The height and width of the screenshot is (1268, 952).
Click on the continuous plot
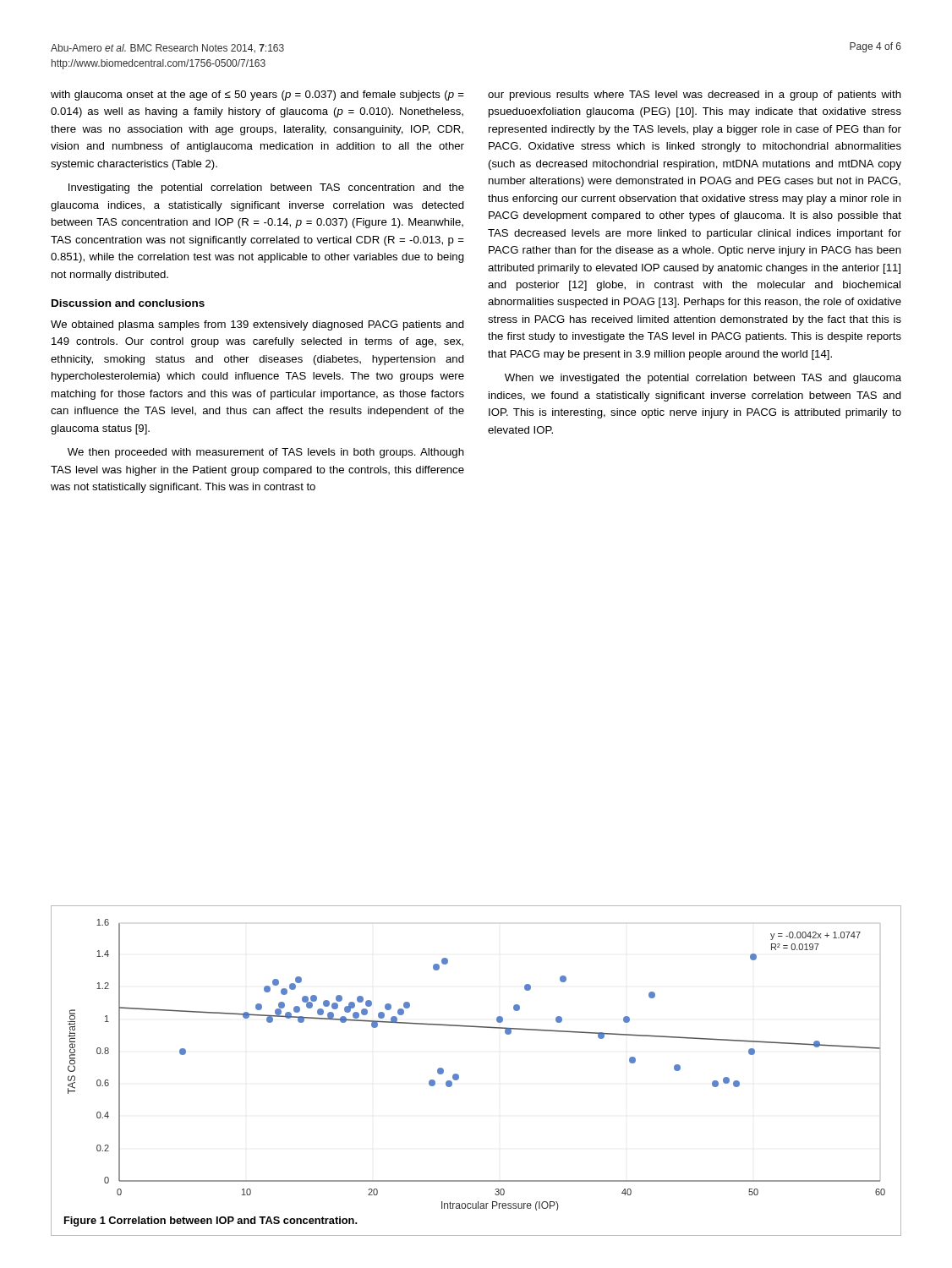click(476, 1063)
